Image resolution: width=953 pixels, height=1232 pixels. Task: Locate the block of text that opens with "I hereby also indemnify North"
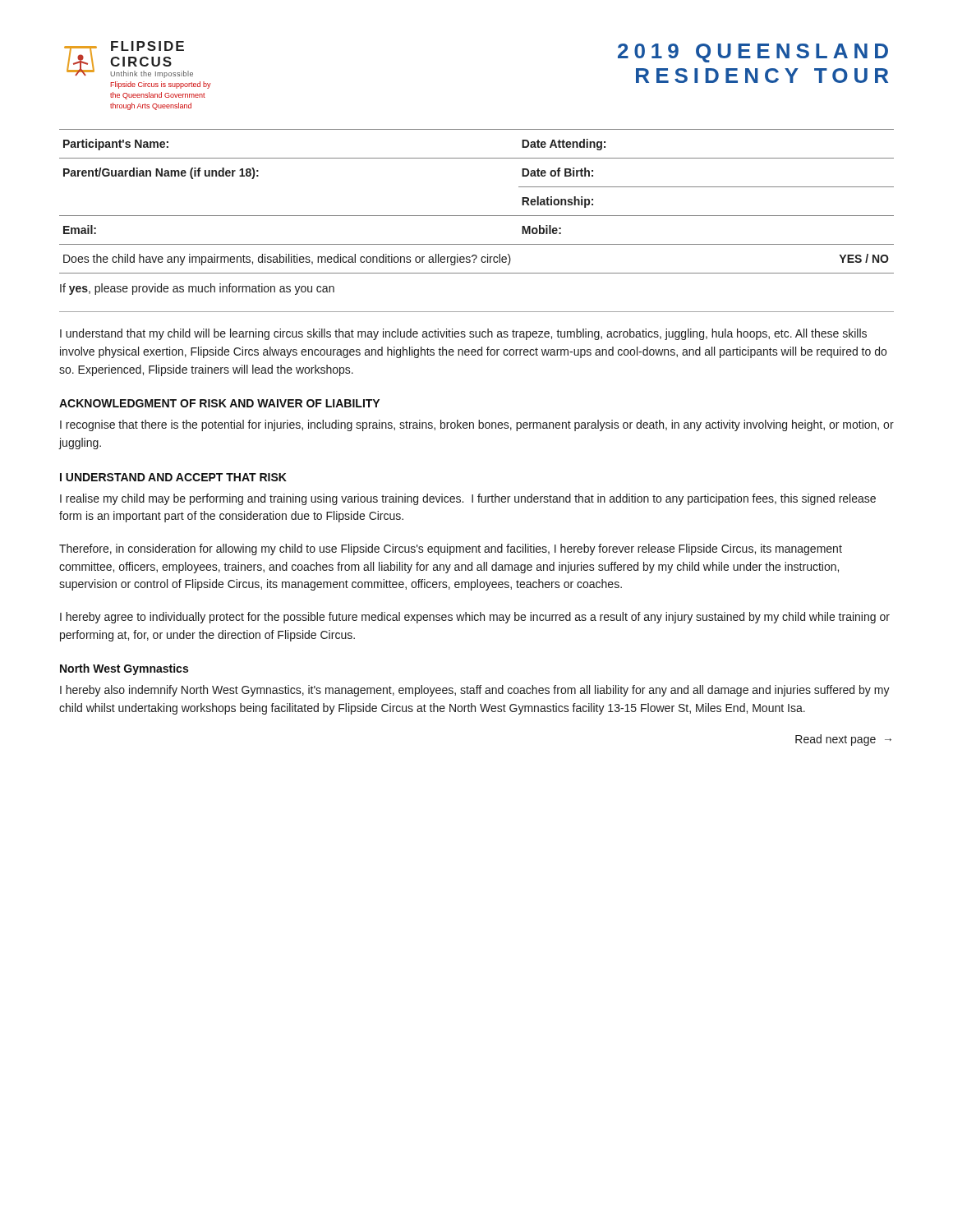pyautogui.click(x=474, y=699)
